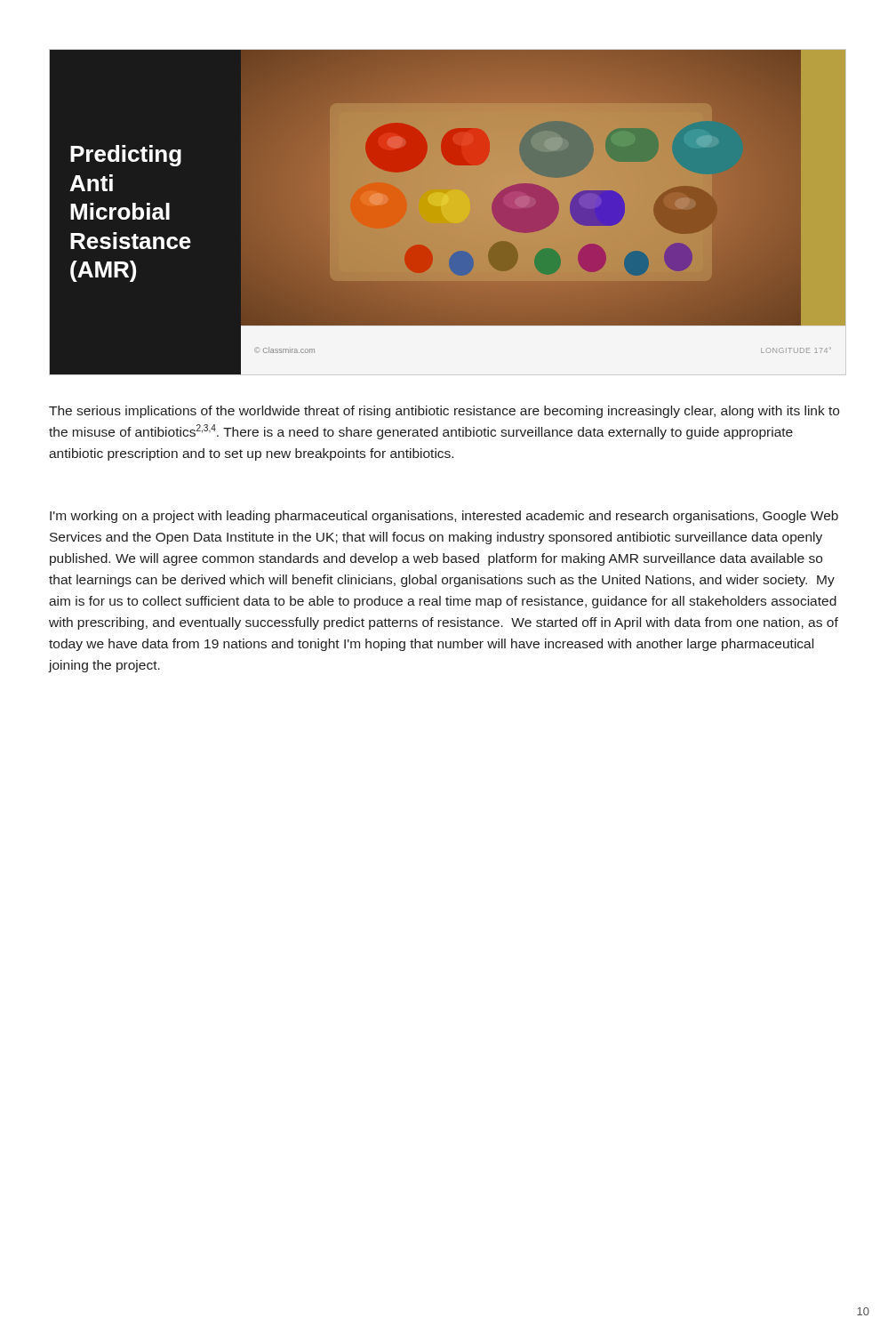
Task: Find the block starting "The serious implications of the worldwide threat"
Action: point(444,432)
